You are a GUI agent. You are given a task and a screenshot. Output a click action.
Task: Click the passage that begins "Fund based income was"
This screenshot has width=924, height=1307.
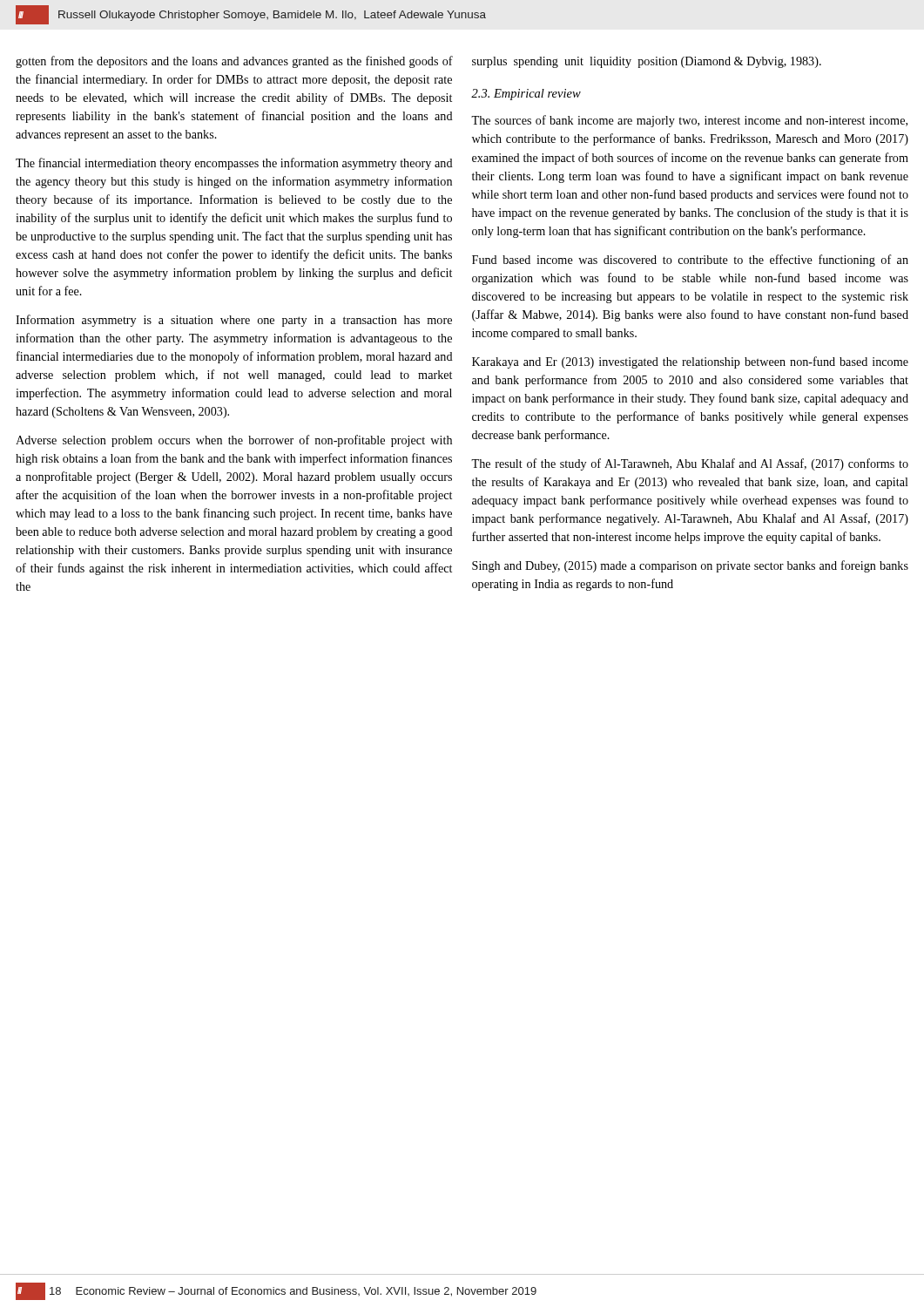(690, 296)
